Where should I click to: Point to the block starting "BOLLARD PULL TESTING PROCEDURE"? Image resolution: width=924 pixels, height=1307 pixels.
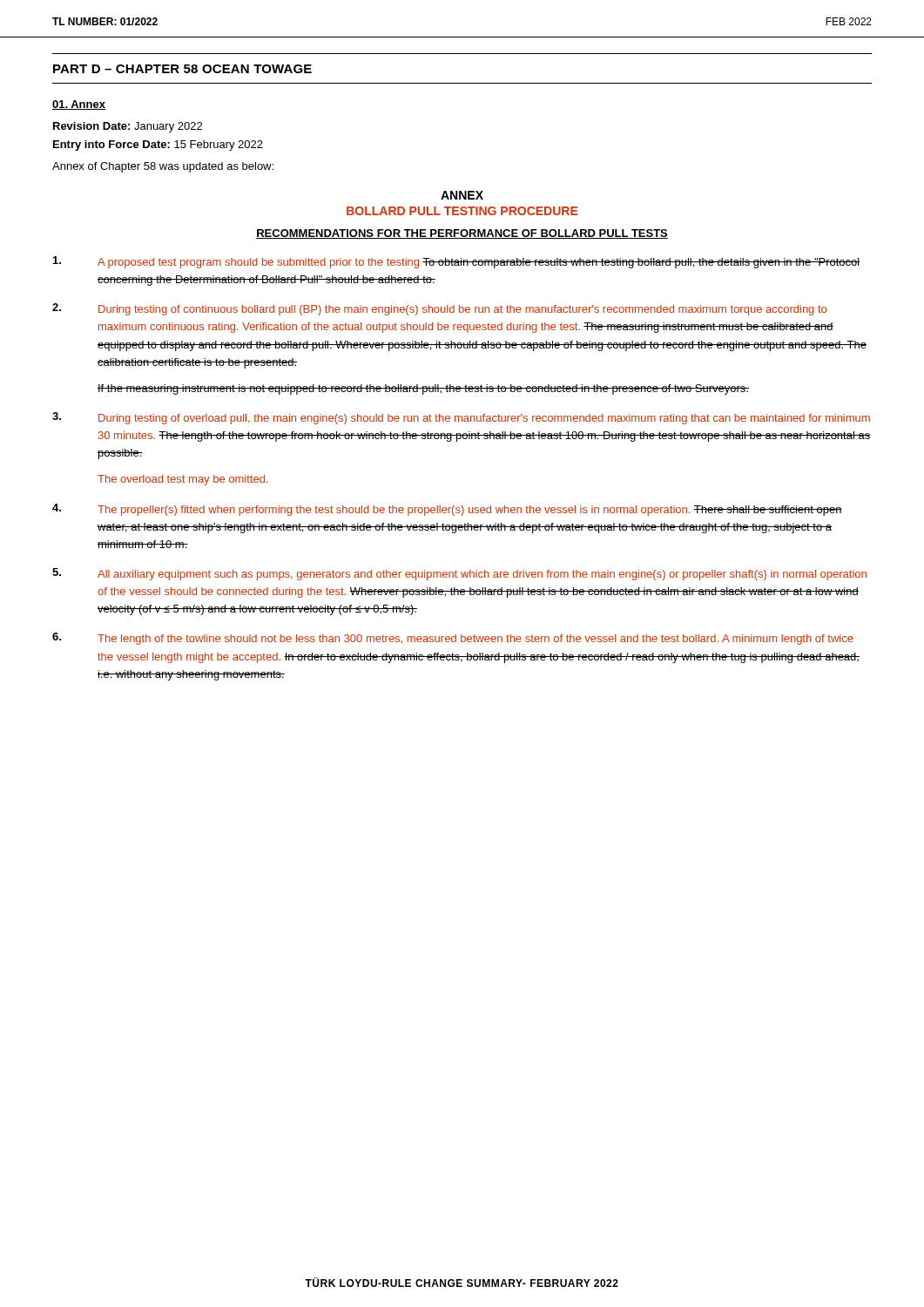click(462, 211)
